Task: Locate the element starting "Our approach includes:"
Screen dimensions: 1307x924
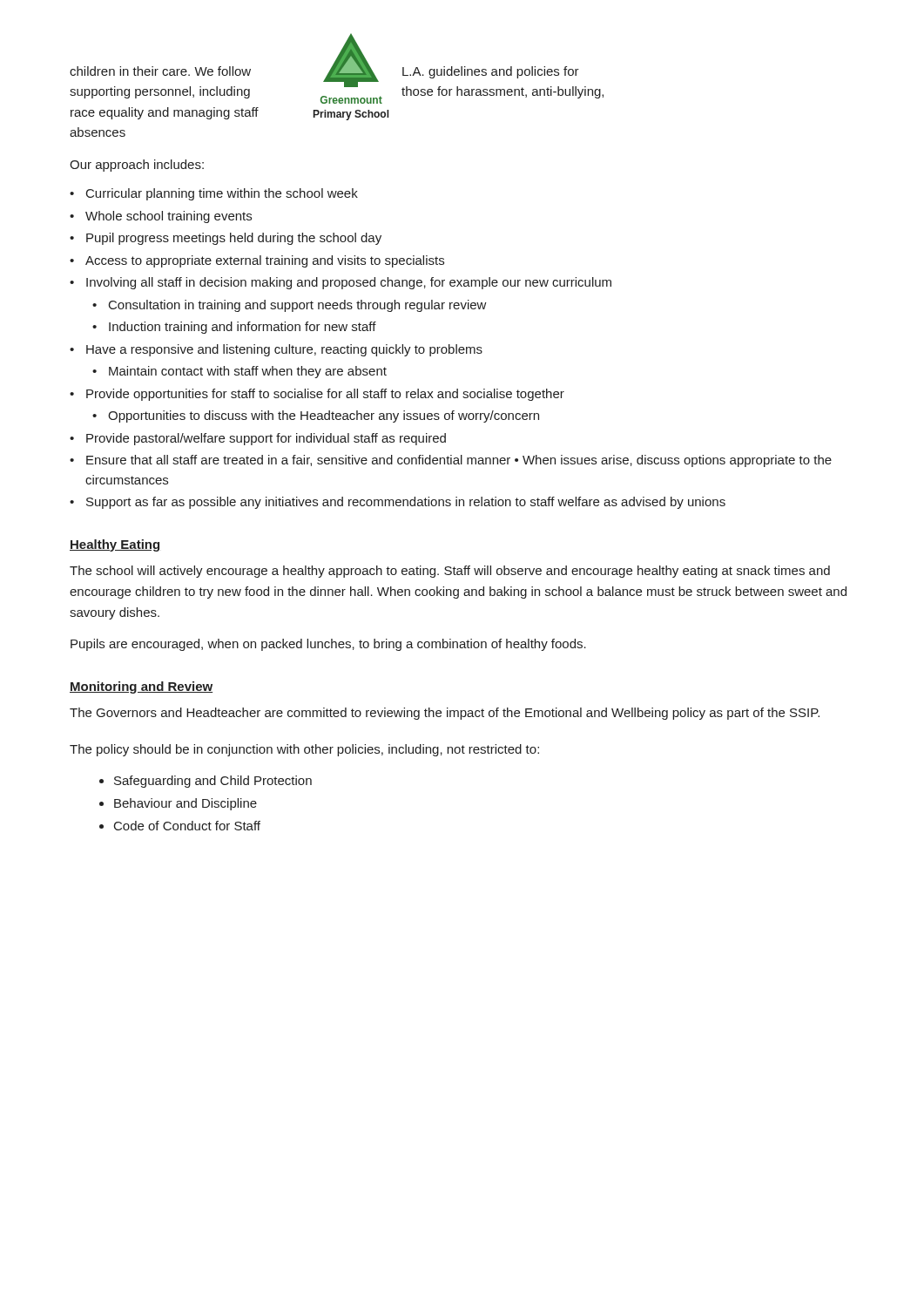Action: [137, 164]
